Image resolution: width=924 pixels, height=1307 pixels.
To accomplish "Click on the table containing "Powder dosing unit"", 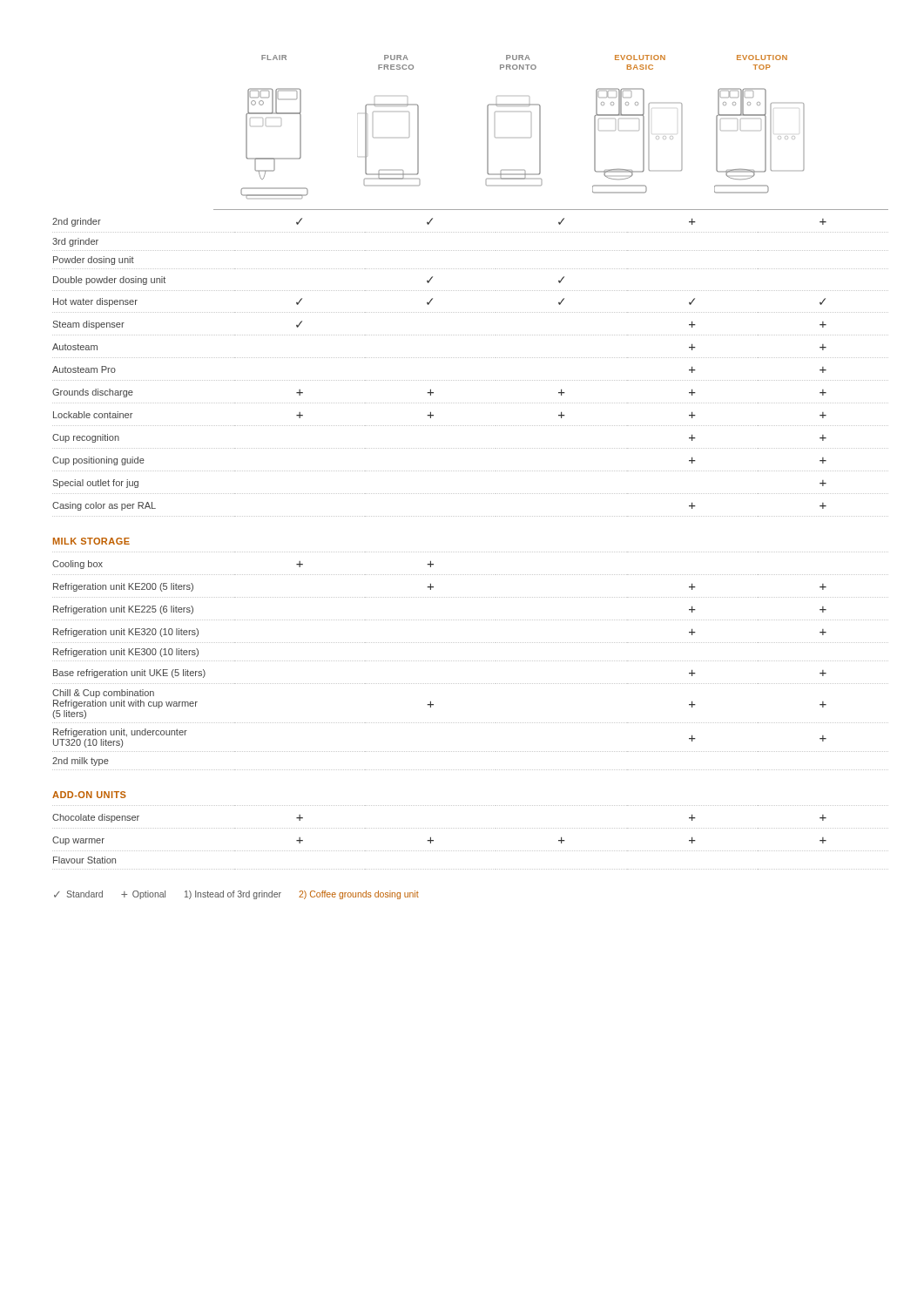I will (470, 461).
